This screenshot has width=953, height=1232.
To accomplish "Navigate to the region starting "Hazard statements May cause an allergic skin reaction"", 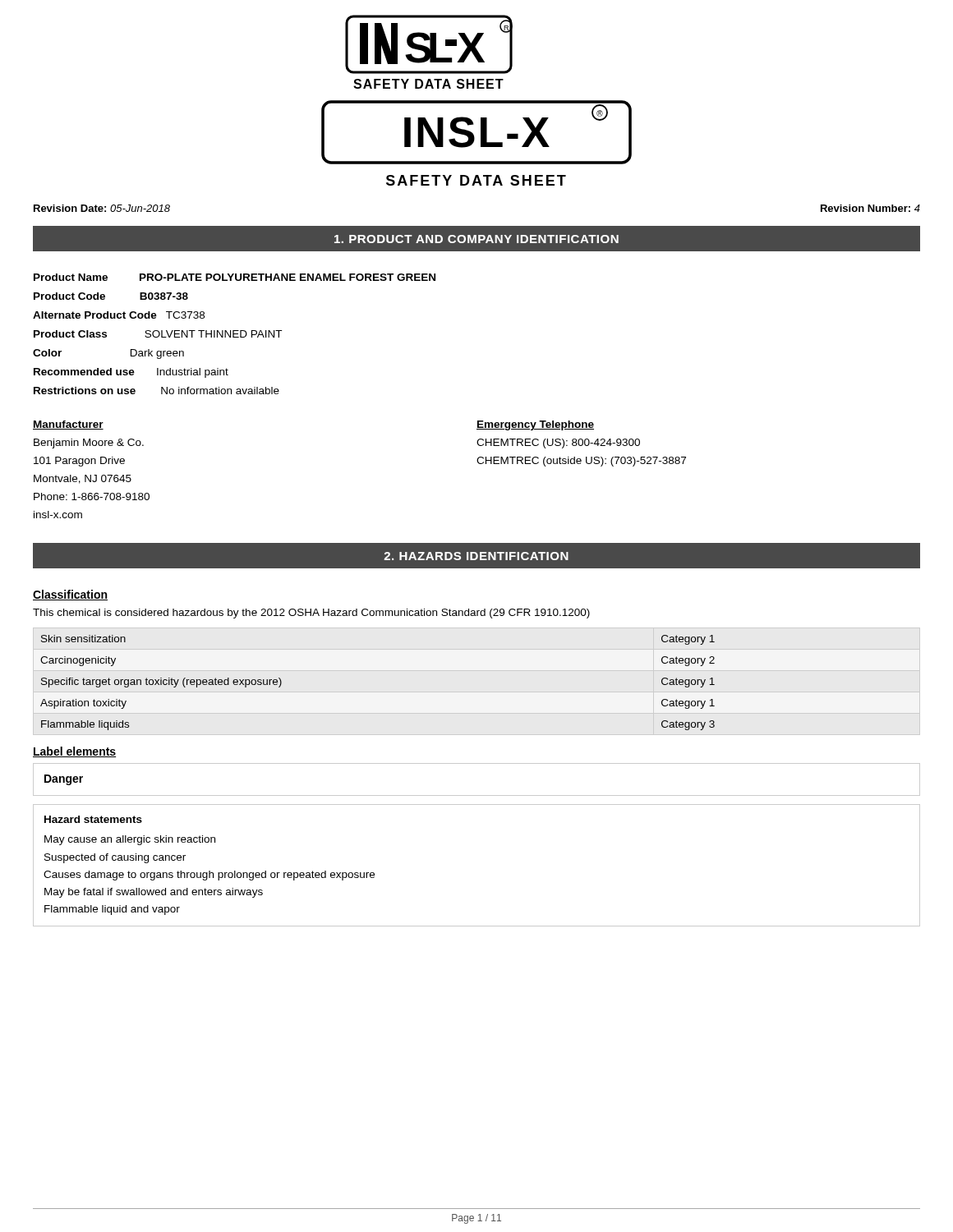I will pyautogui.click(x=93, y=819).
